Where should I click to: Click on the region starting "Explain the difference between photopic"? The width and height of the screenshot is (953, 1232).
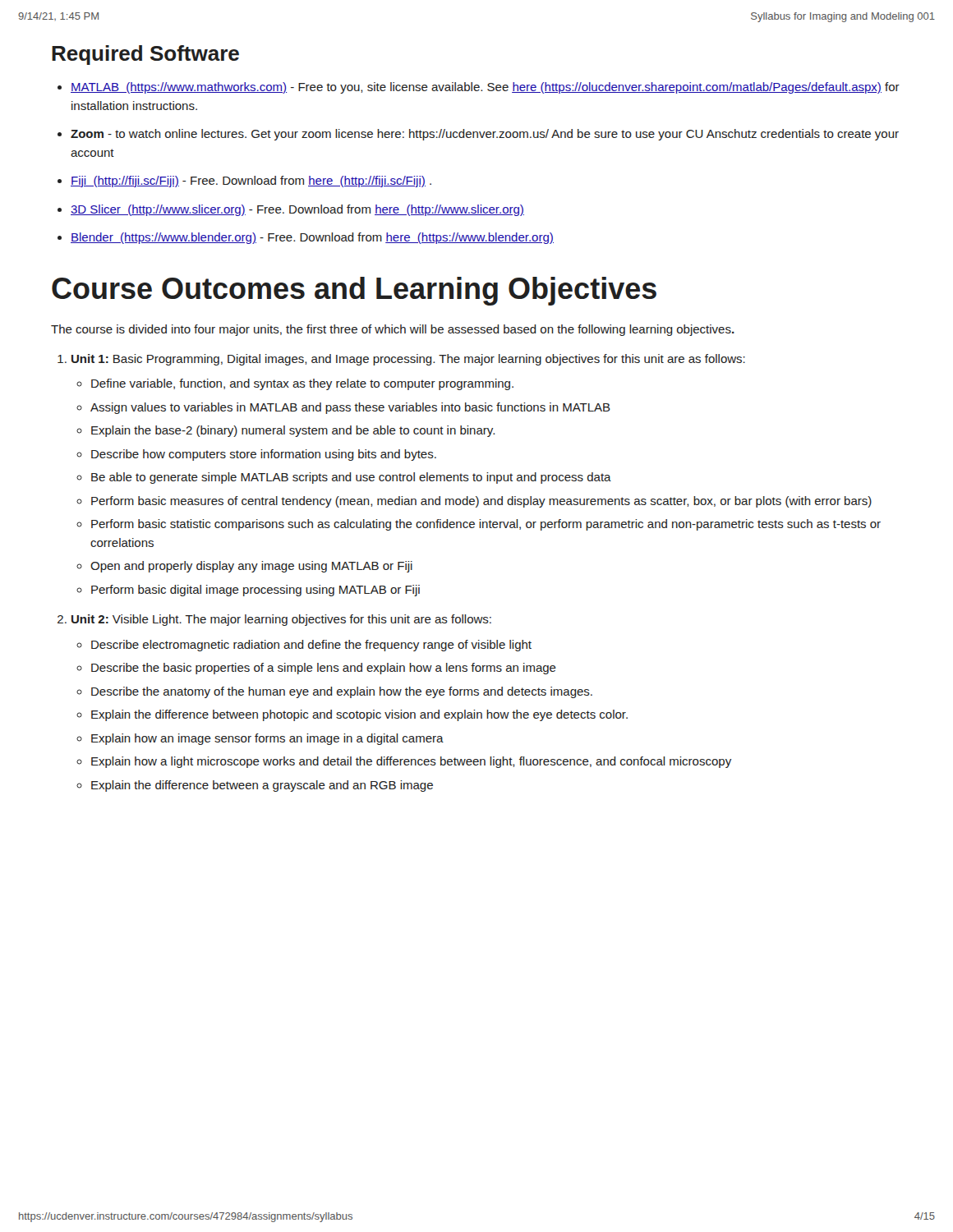359,714
